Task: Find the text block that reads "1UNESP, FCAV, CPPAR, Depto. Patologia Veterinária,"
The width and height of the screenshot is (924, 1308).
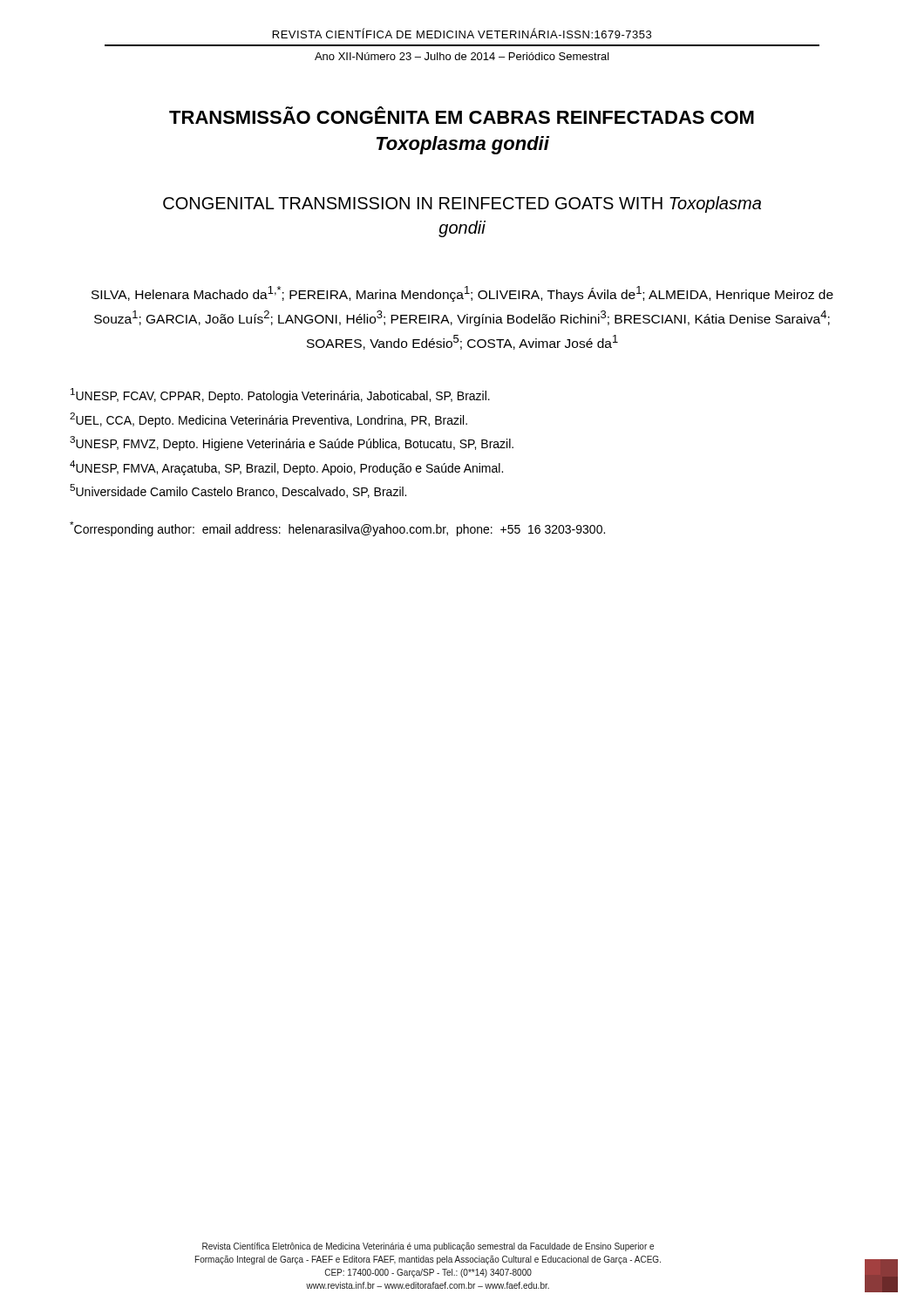Action: (x=462, y=395)
